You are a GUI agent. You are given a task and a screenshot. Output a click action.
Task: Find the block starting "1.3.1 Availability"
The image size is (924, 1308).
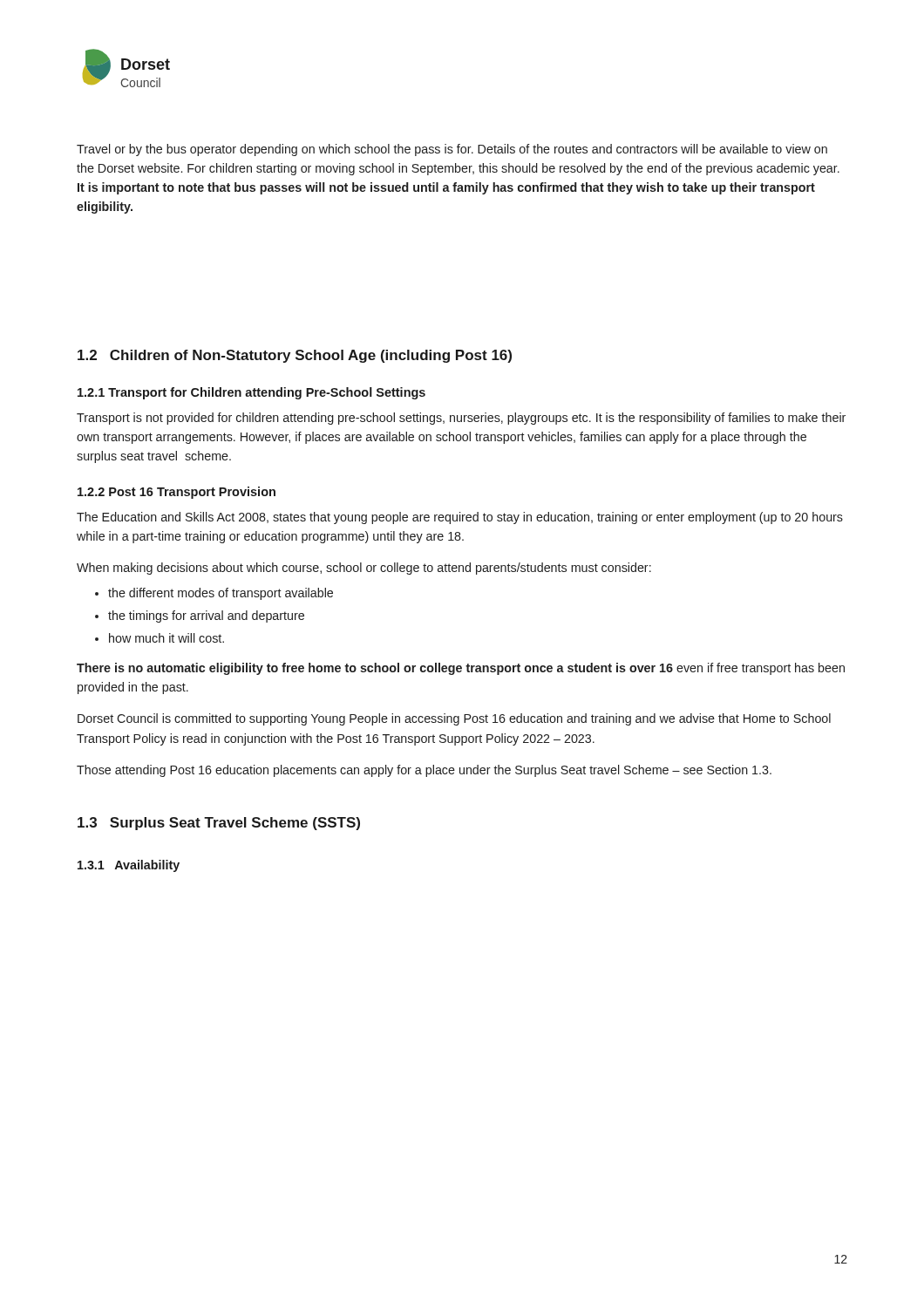pos(128,865)
